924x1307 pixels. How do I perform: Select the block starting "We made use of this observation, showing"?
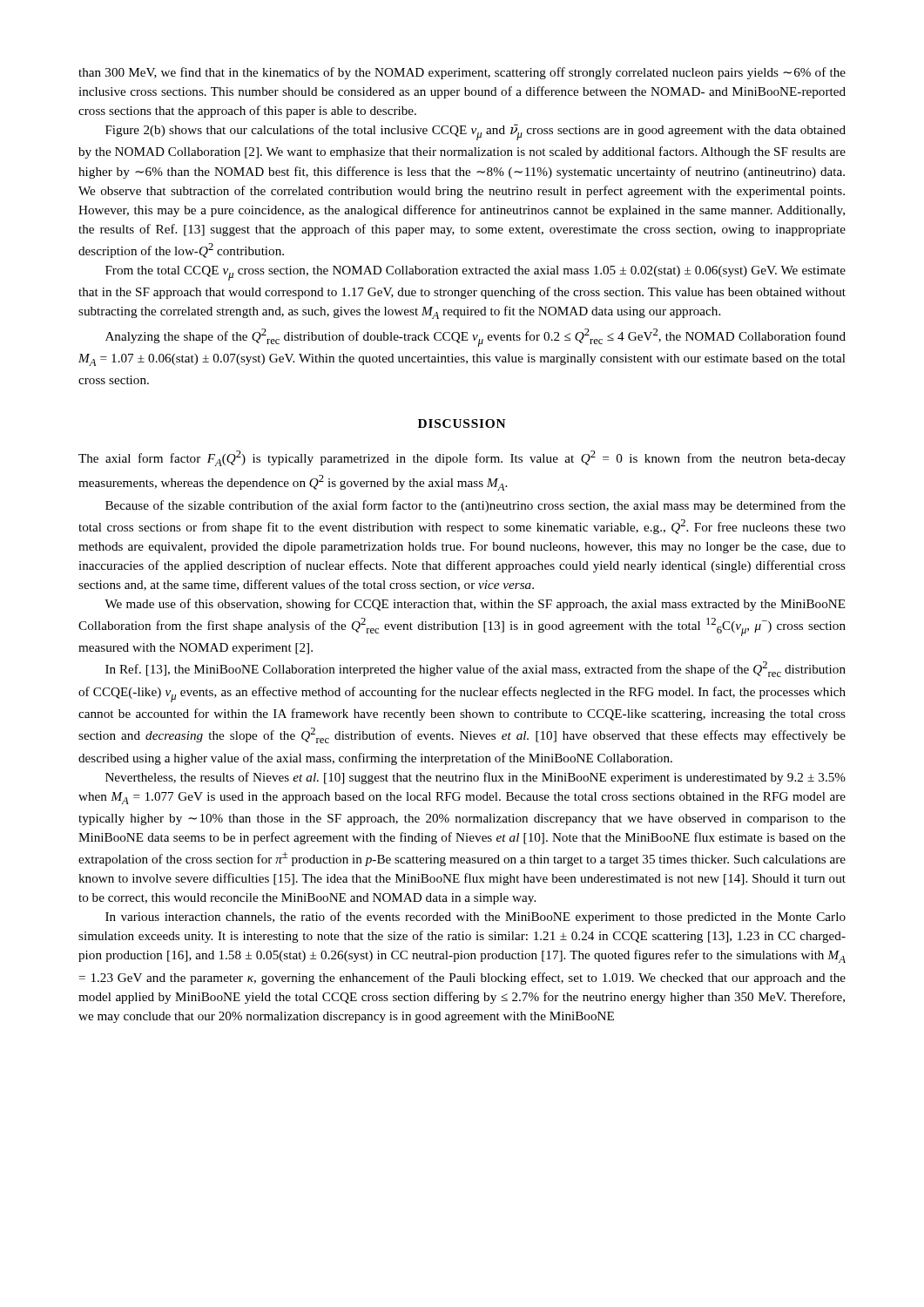462,626
